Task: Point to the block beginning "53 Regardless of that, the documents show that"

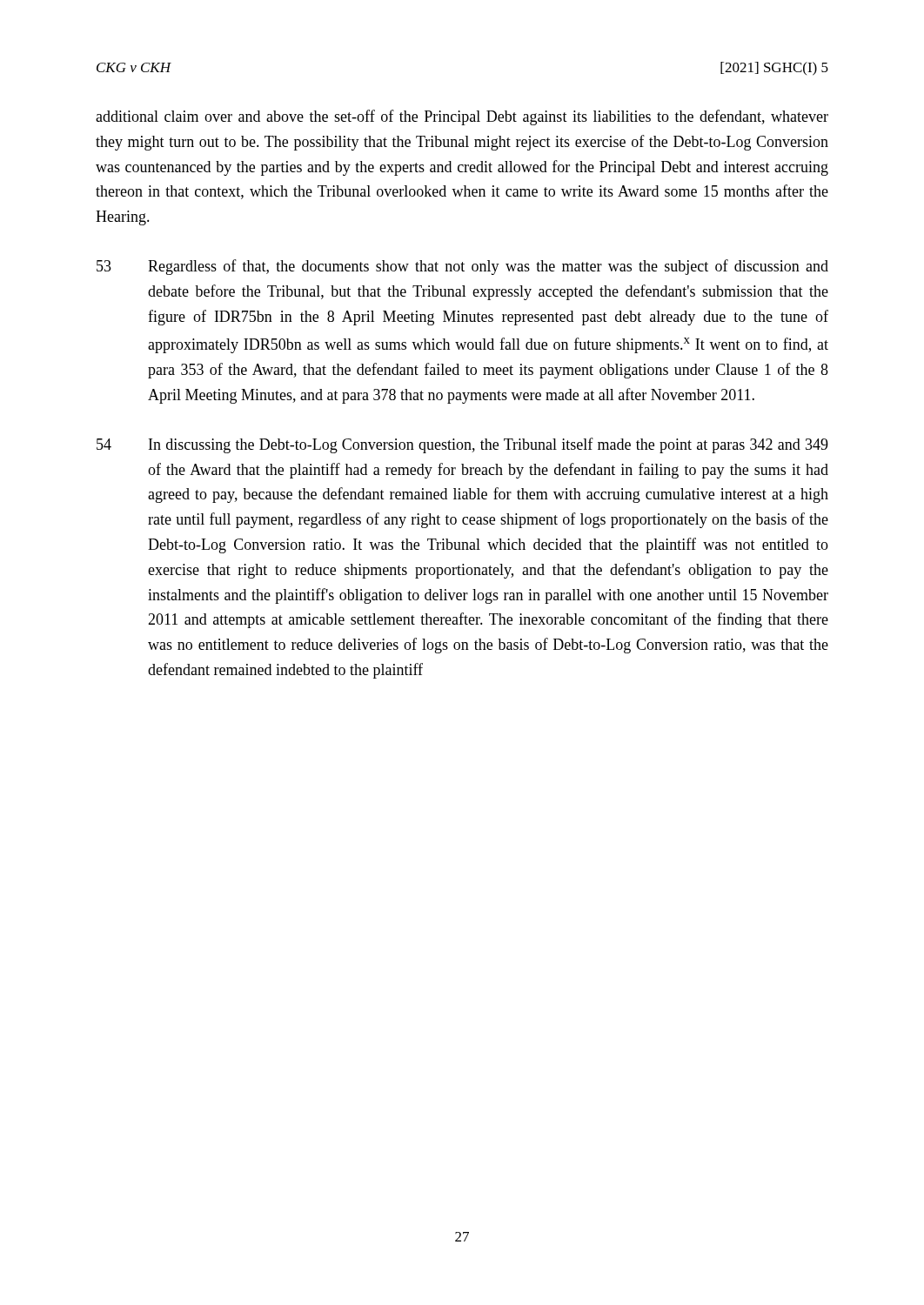Action: pyautogui.click(x=462, y=331)
